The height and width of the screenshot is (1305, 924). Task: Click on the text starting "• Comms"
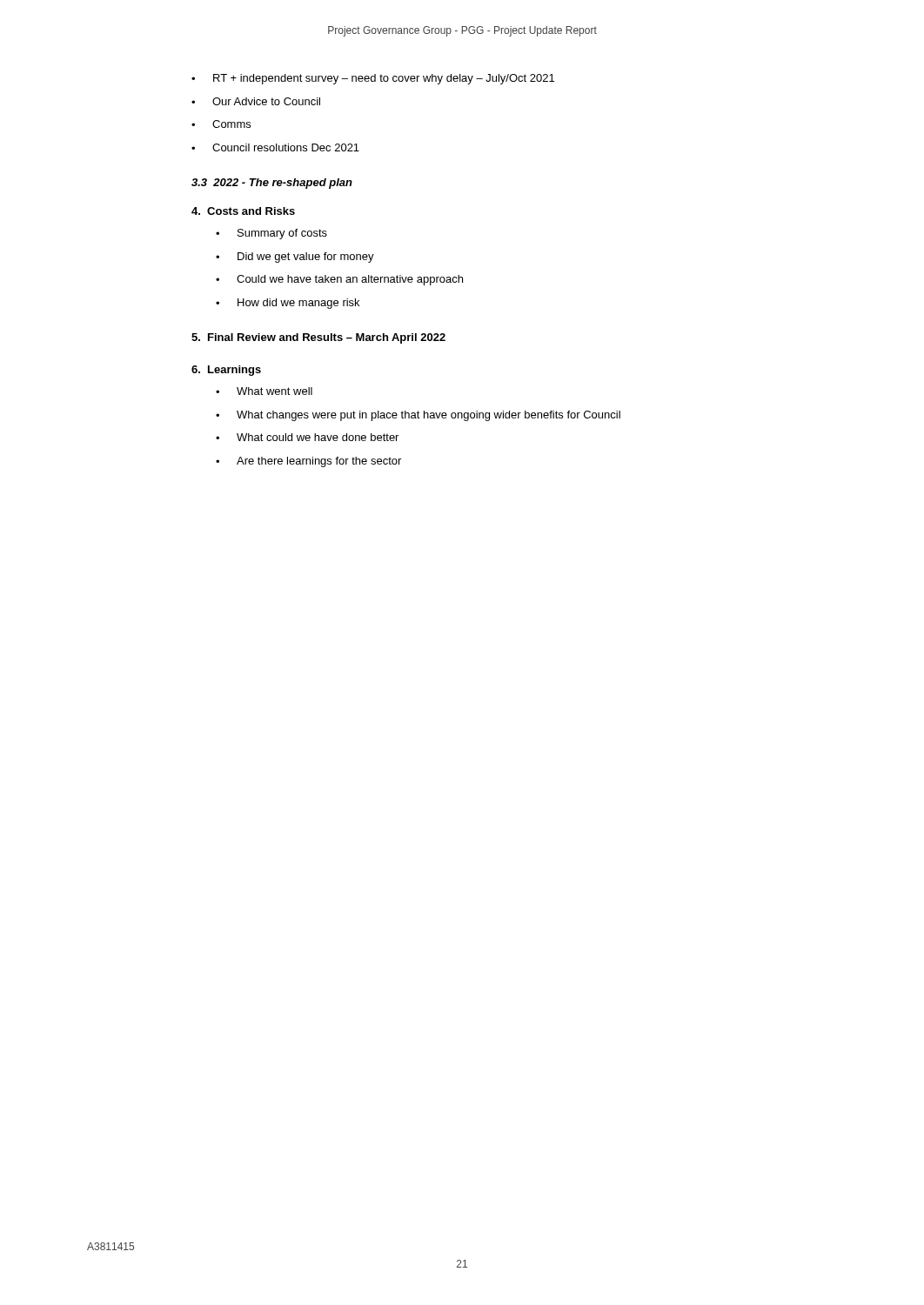(221, 125)
